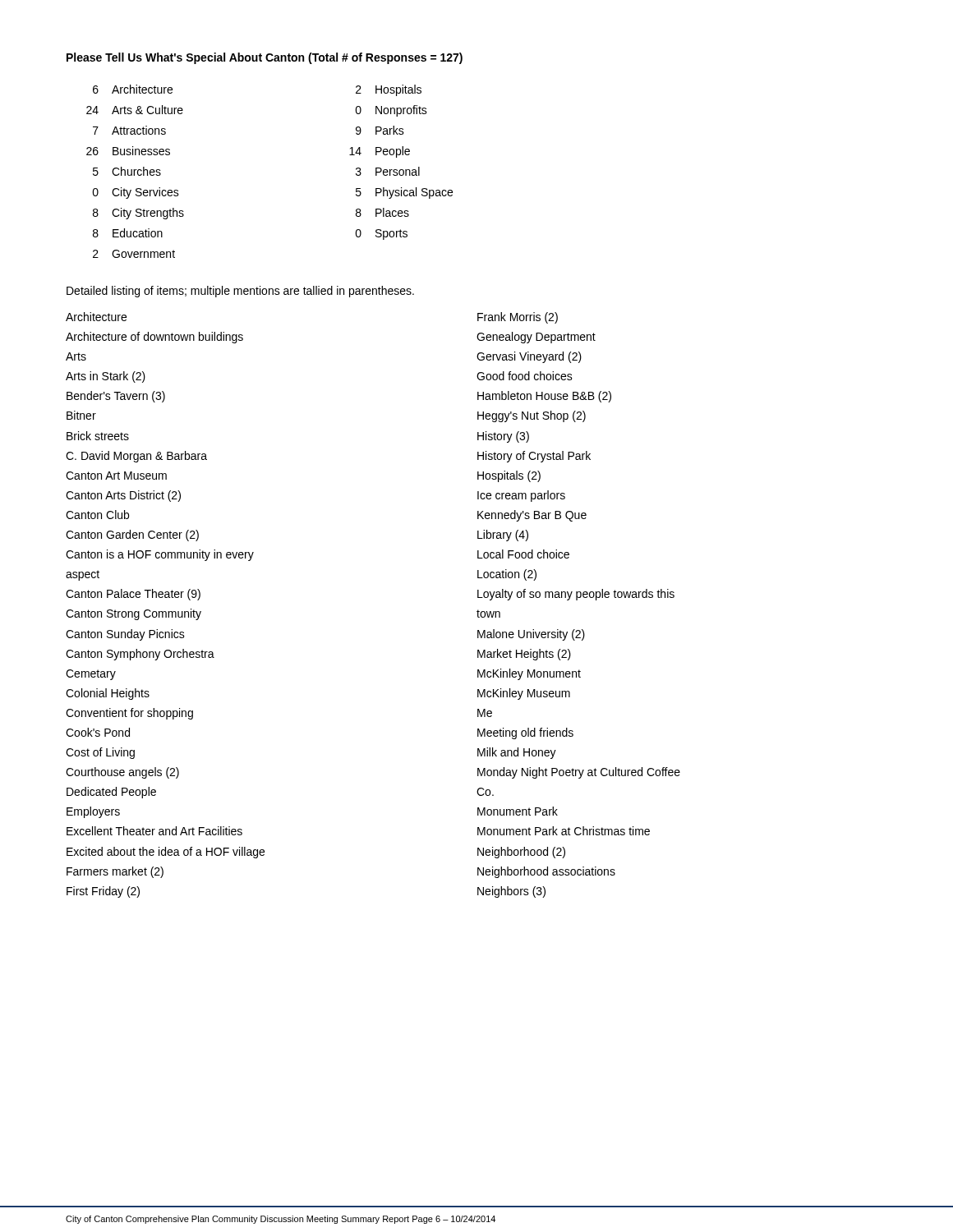Viewport: 953px width, 1232px height.
Task: Find "Canton Club" on this page
Action: pyautogui.click(x=98, y=515)
